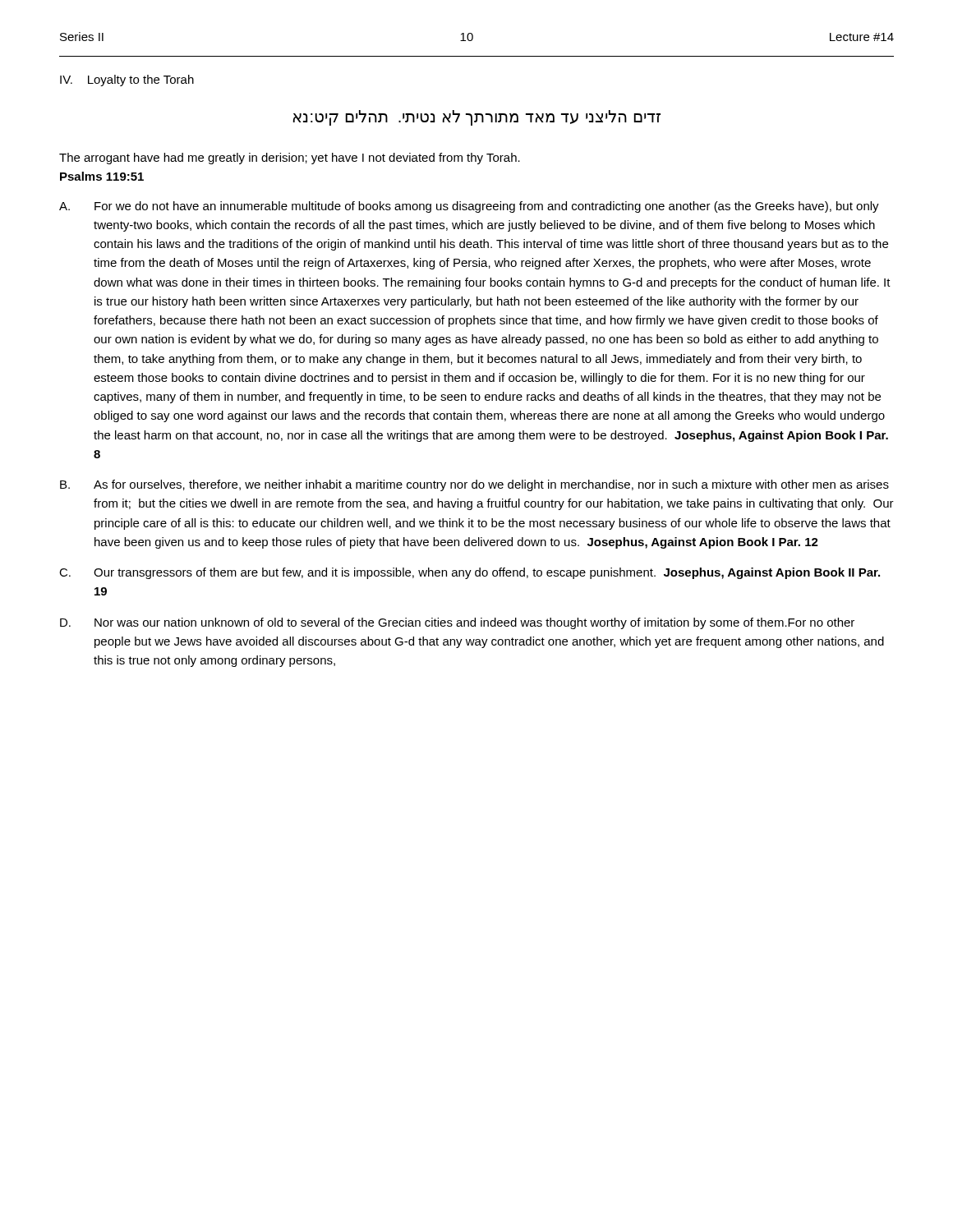Navigate to the block starting "C. Our transgressors"
953x1232 pixels.
coord(476,582)
